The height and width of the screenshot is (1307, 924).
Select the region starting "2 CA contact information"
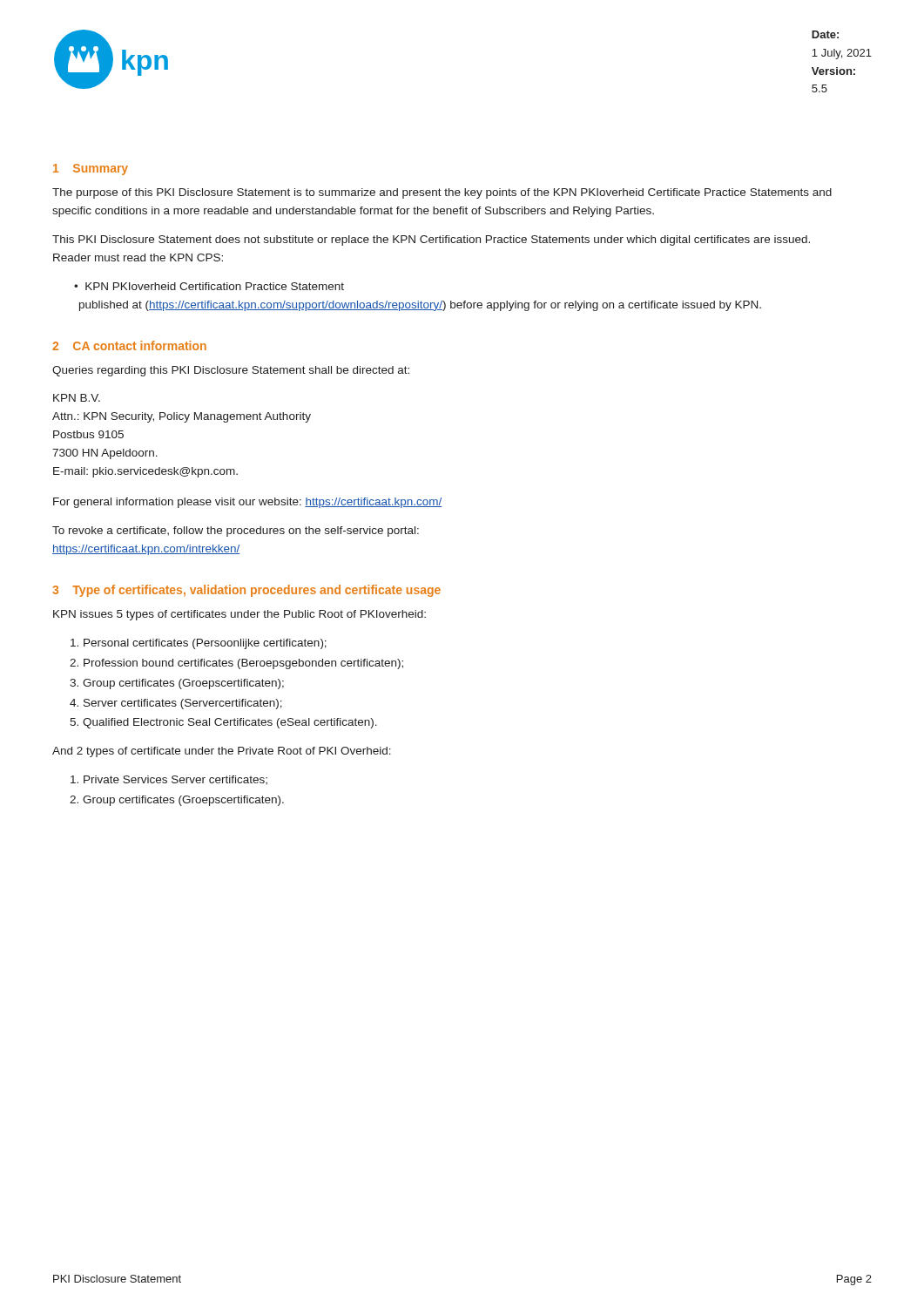(130, 346)
